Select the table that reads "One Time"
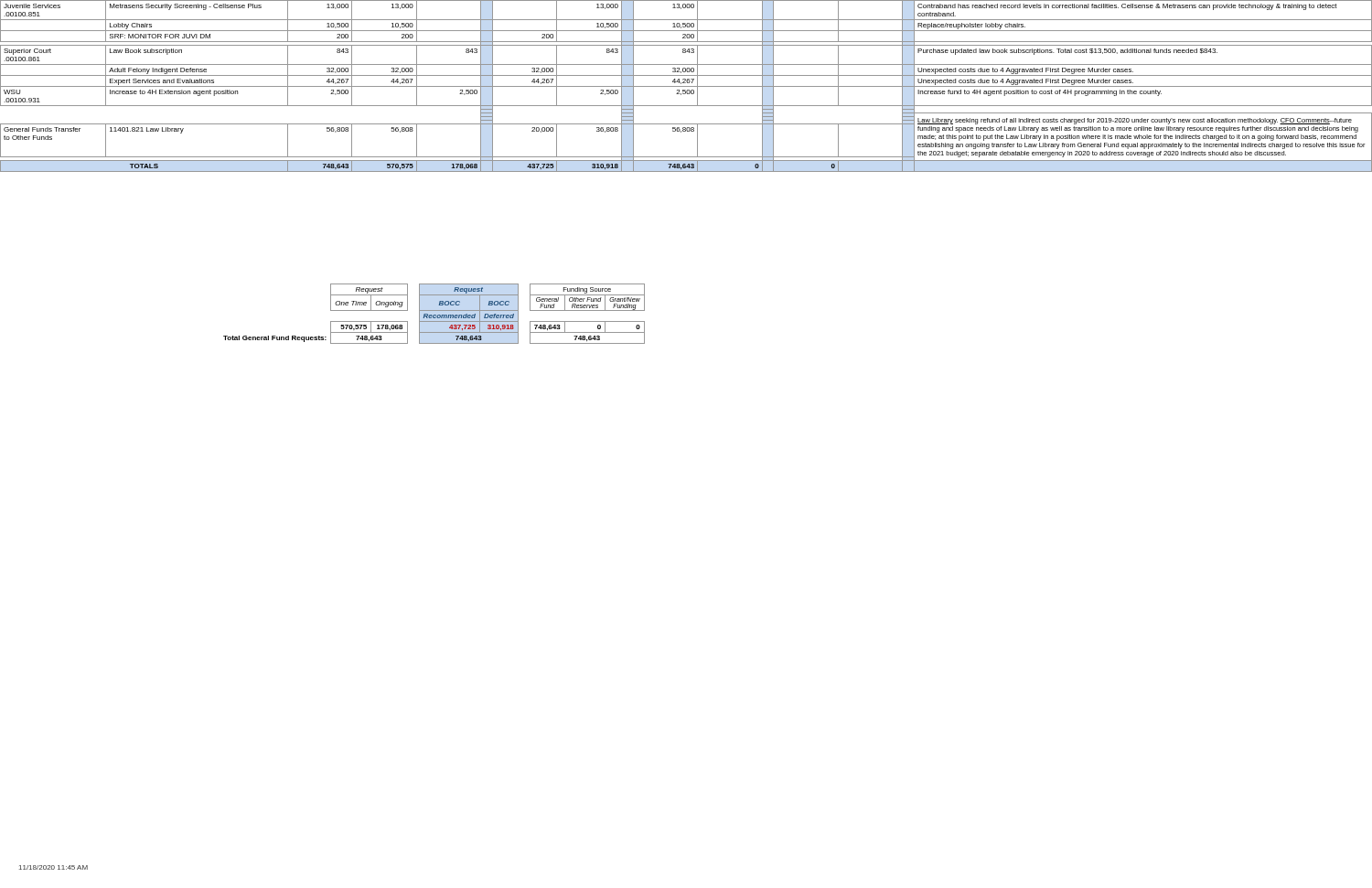1372x888 pixels. coord(476,314)
